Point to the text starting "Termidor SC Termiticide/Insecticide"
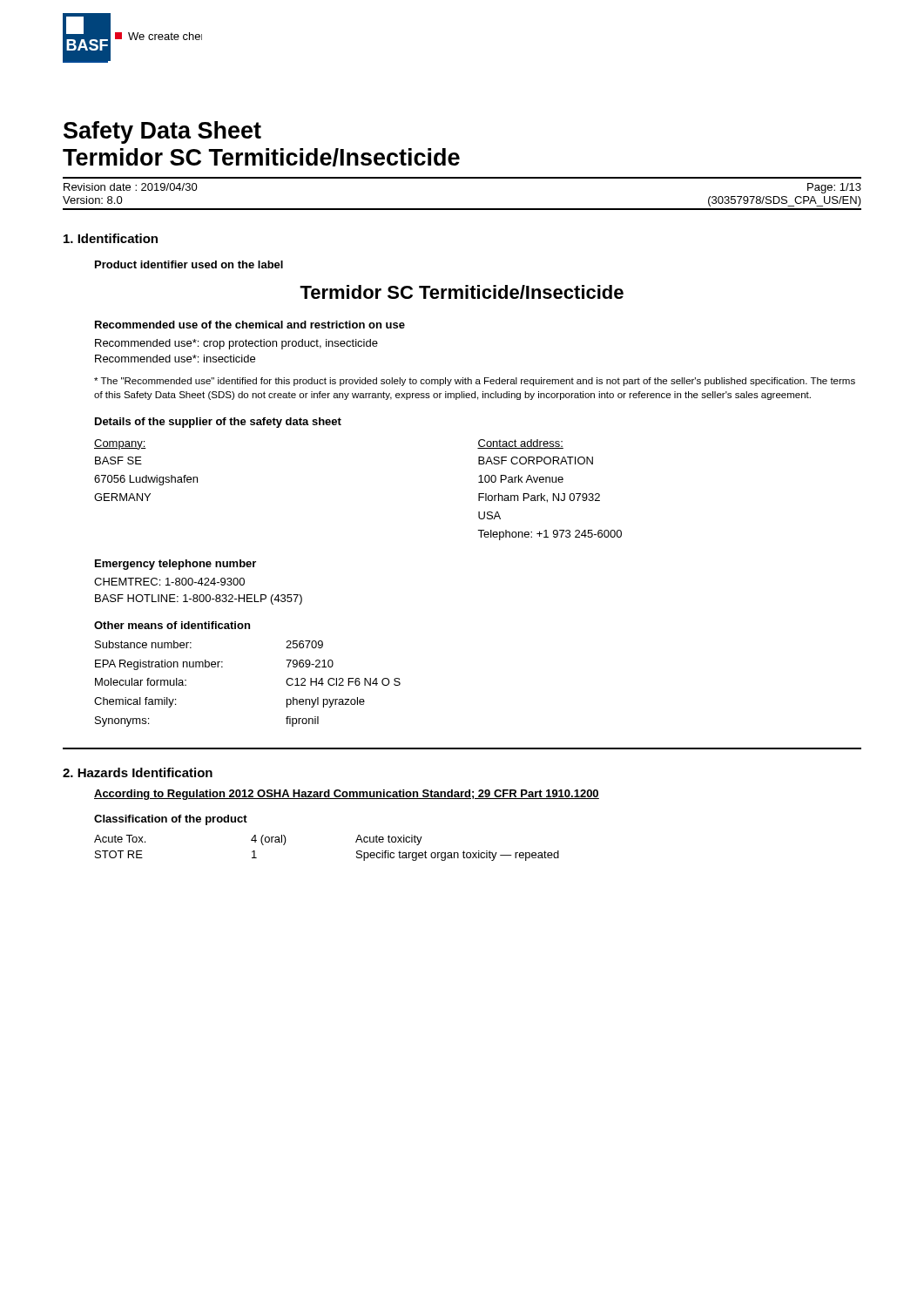The height and width of the screenshot is (1307, 924). coord(462,292)
